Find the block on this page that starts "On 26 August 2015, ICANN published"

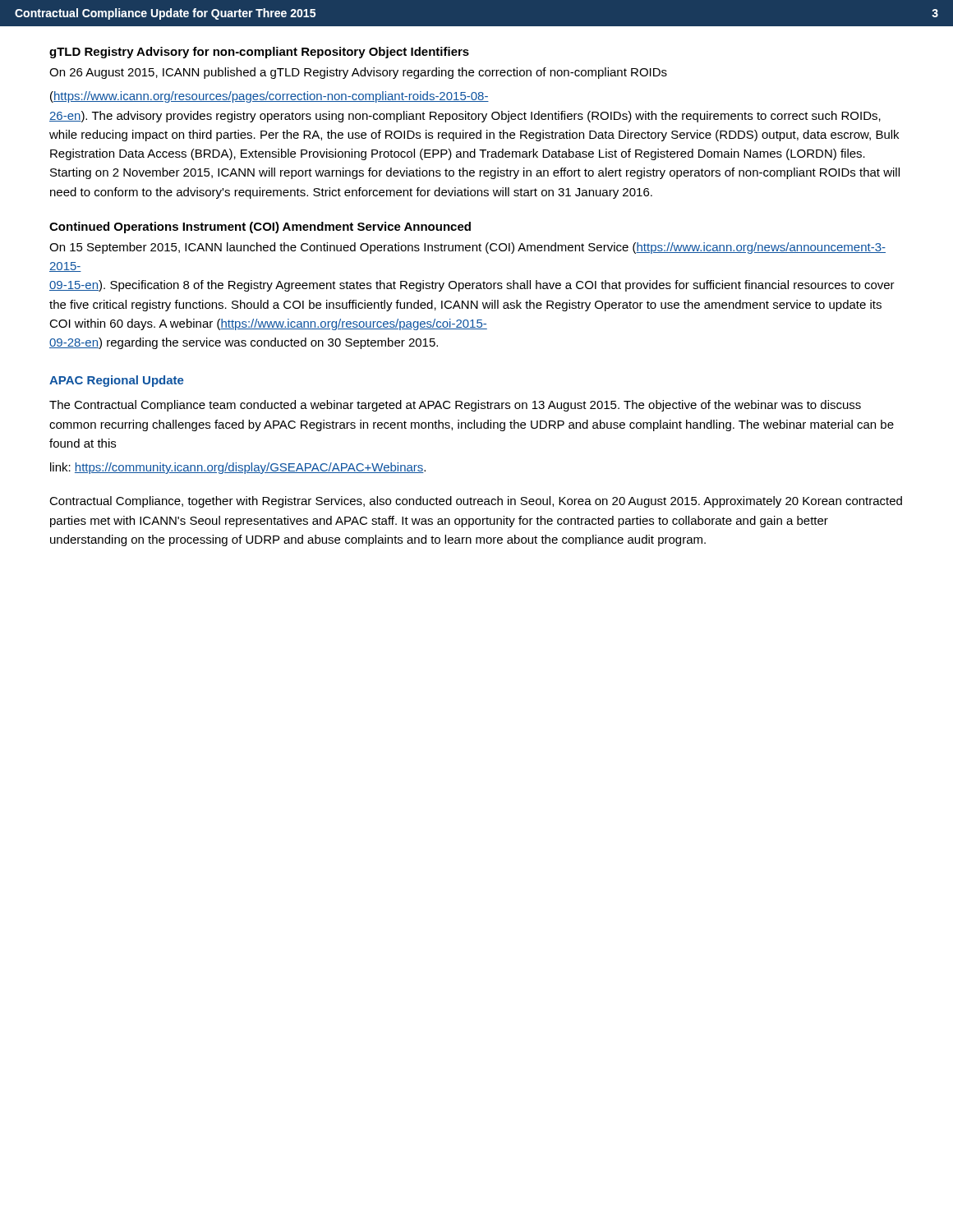pyautogui.click(x=476, y=132)
